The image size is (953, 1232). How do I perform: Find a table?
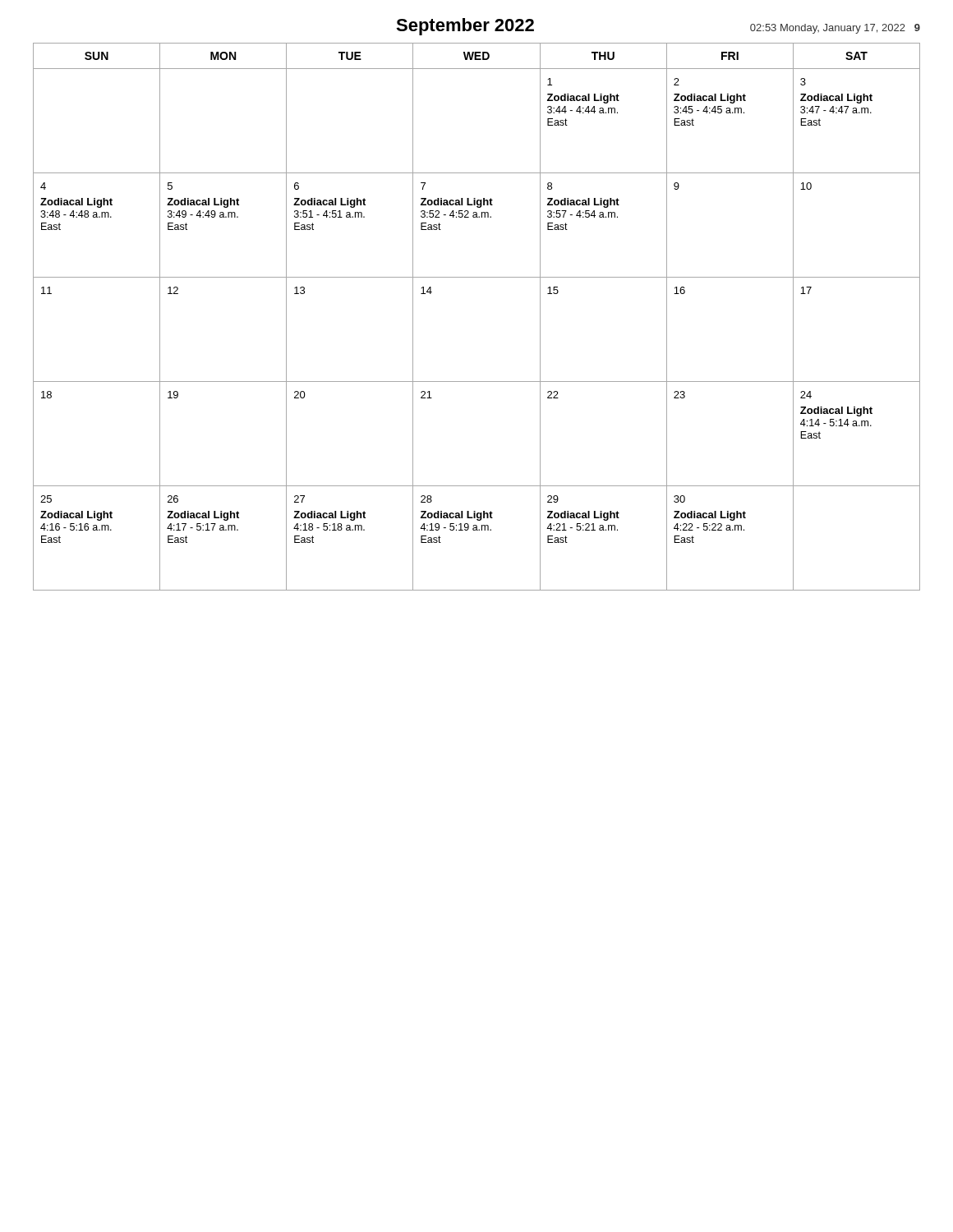click(476, 317)
